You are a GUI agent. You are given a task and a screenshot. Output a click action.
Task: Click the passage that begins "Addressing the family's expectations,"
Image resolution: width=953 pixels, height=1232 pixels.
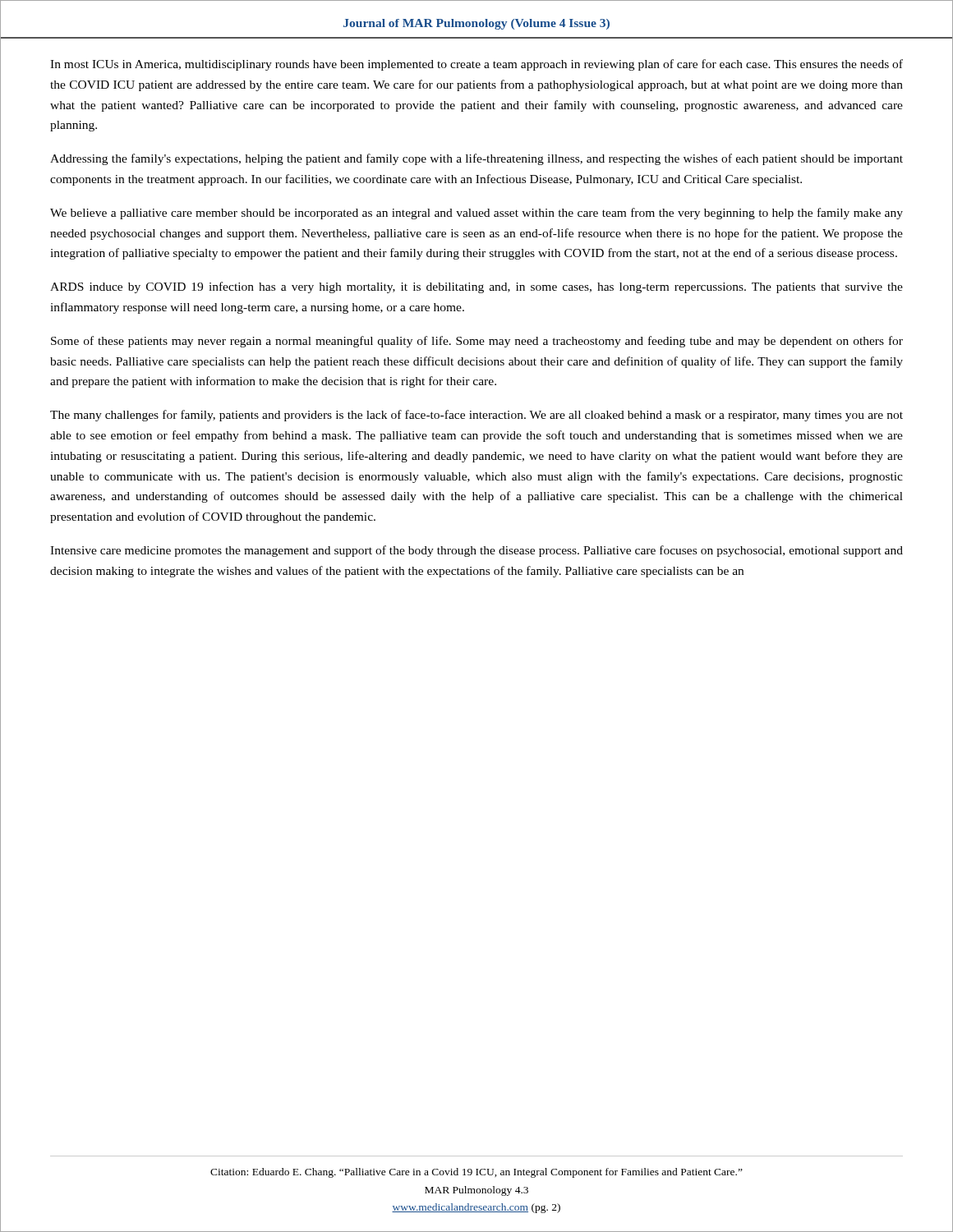476,168
